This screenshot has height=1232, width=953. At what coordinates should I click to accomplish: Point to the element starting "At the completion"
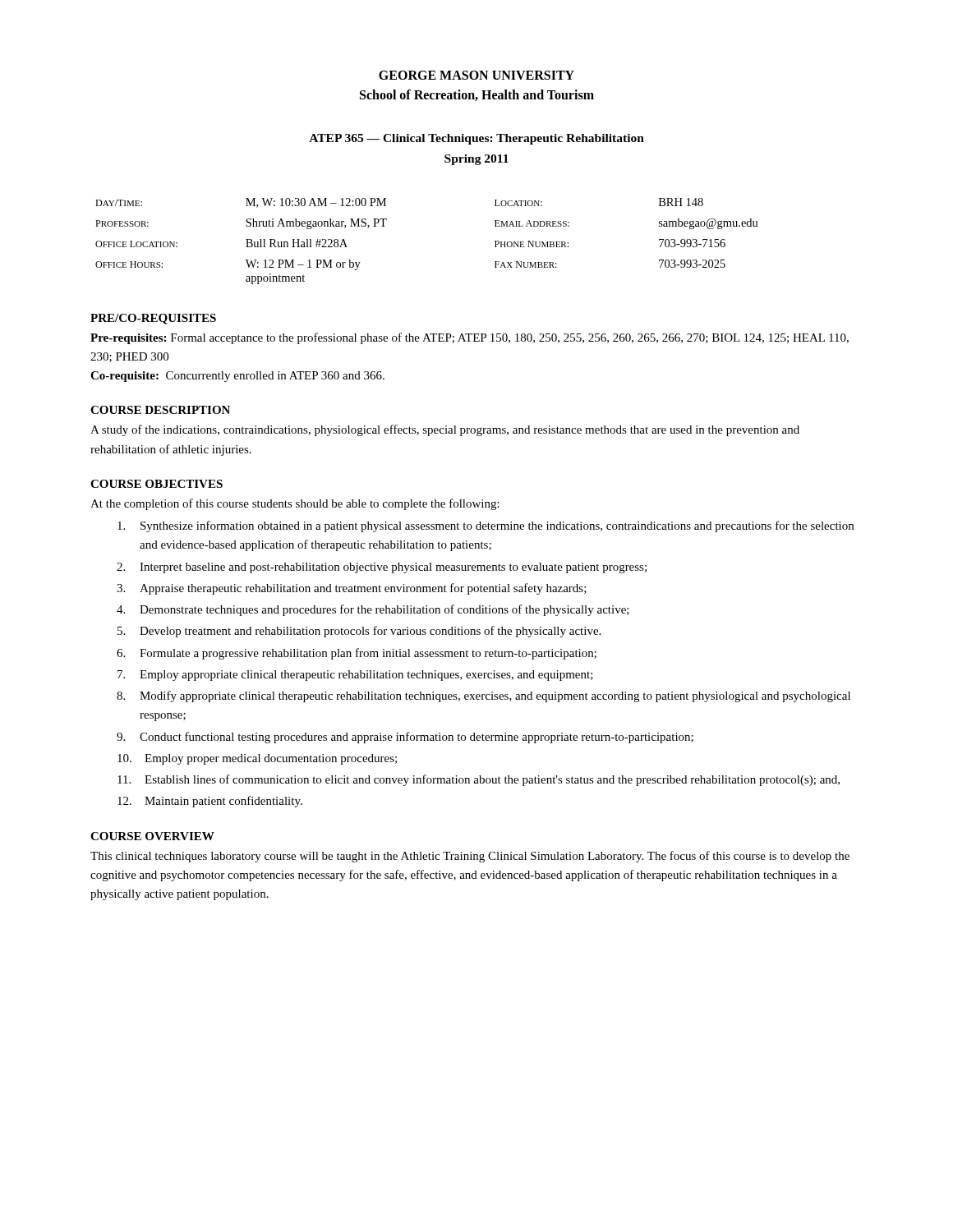(295, 503)
